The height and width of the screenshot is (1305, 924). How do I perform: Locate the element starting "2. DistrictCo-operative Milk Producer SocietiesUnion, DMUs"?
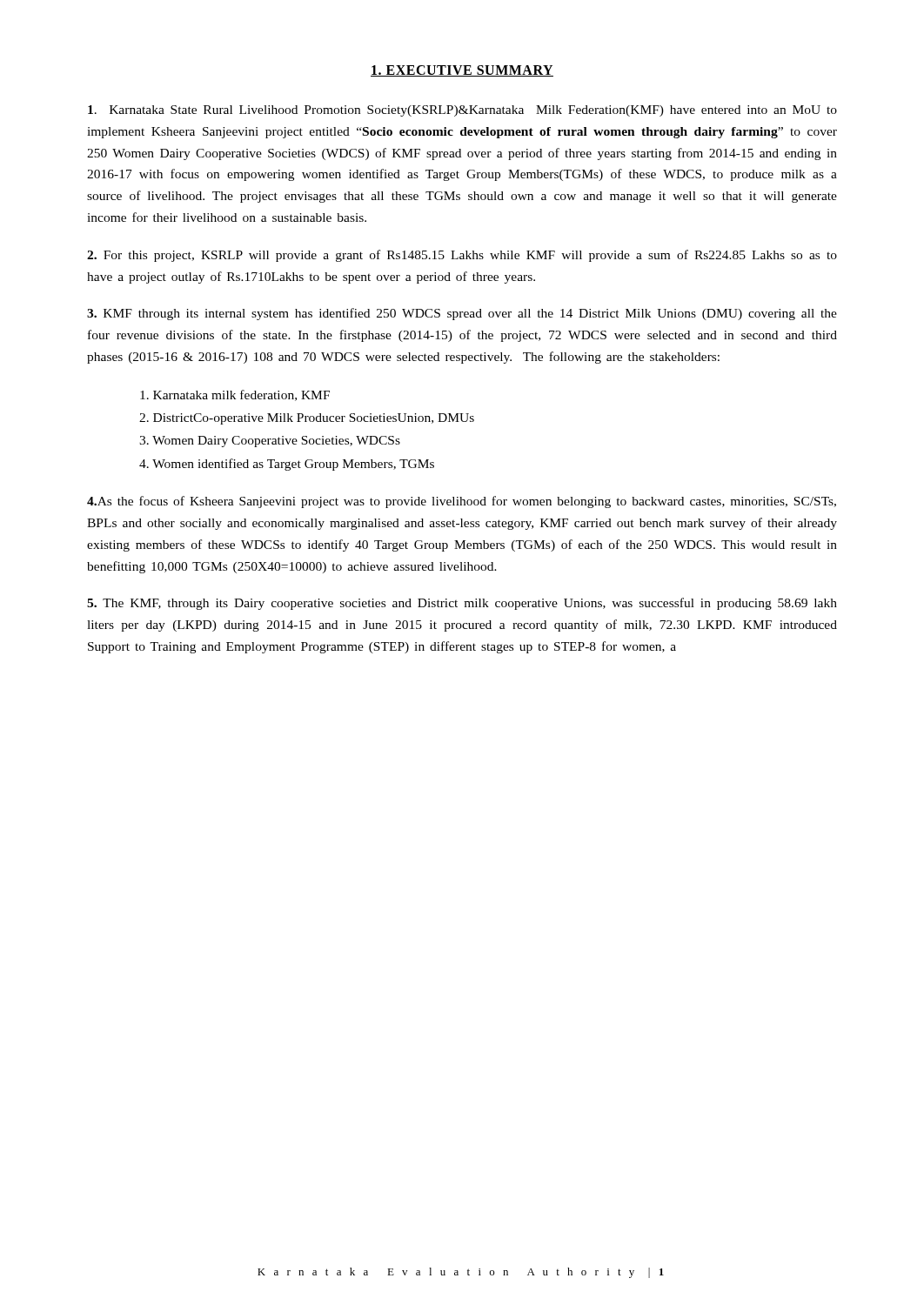coord(307,417)
